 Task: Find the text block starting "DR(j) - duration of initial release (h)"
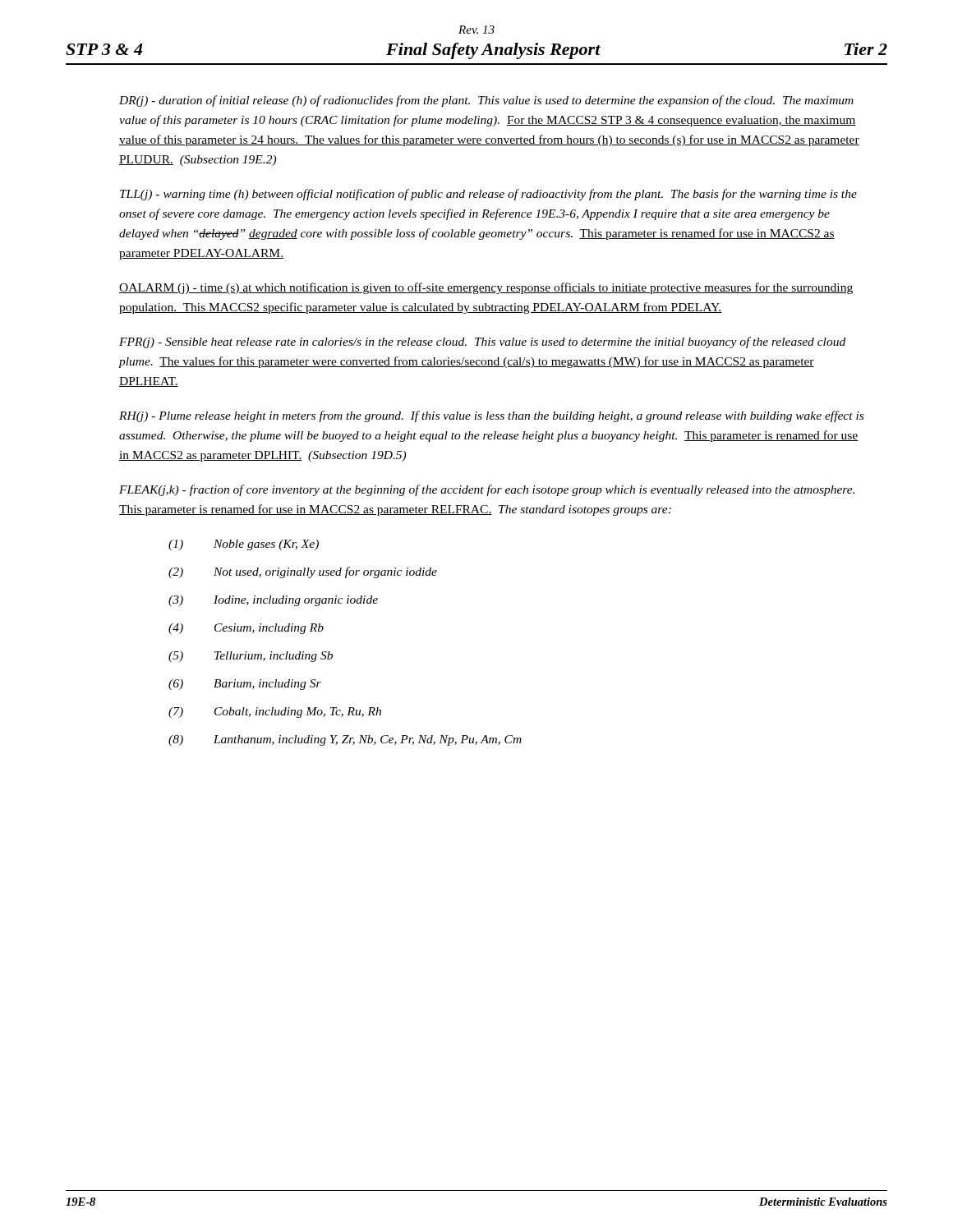point(489,129)
